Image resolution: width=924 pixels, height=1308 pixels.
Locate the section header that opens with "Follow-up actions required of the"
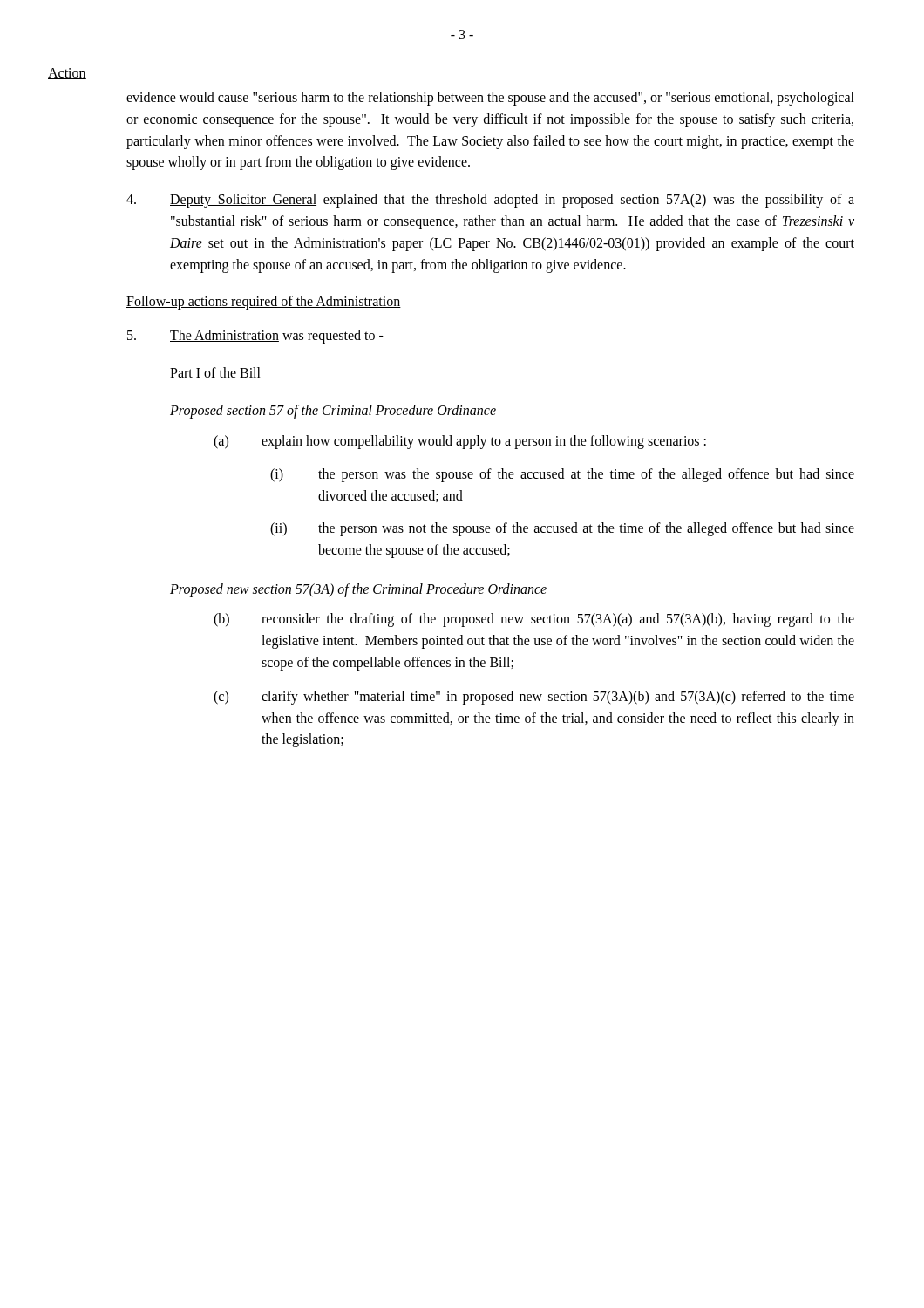pyautogui.click(x=263, y=302)
